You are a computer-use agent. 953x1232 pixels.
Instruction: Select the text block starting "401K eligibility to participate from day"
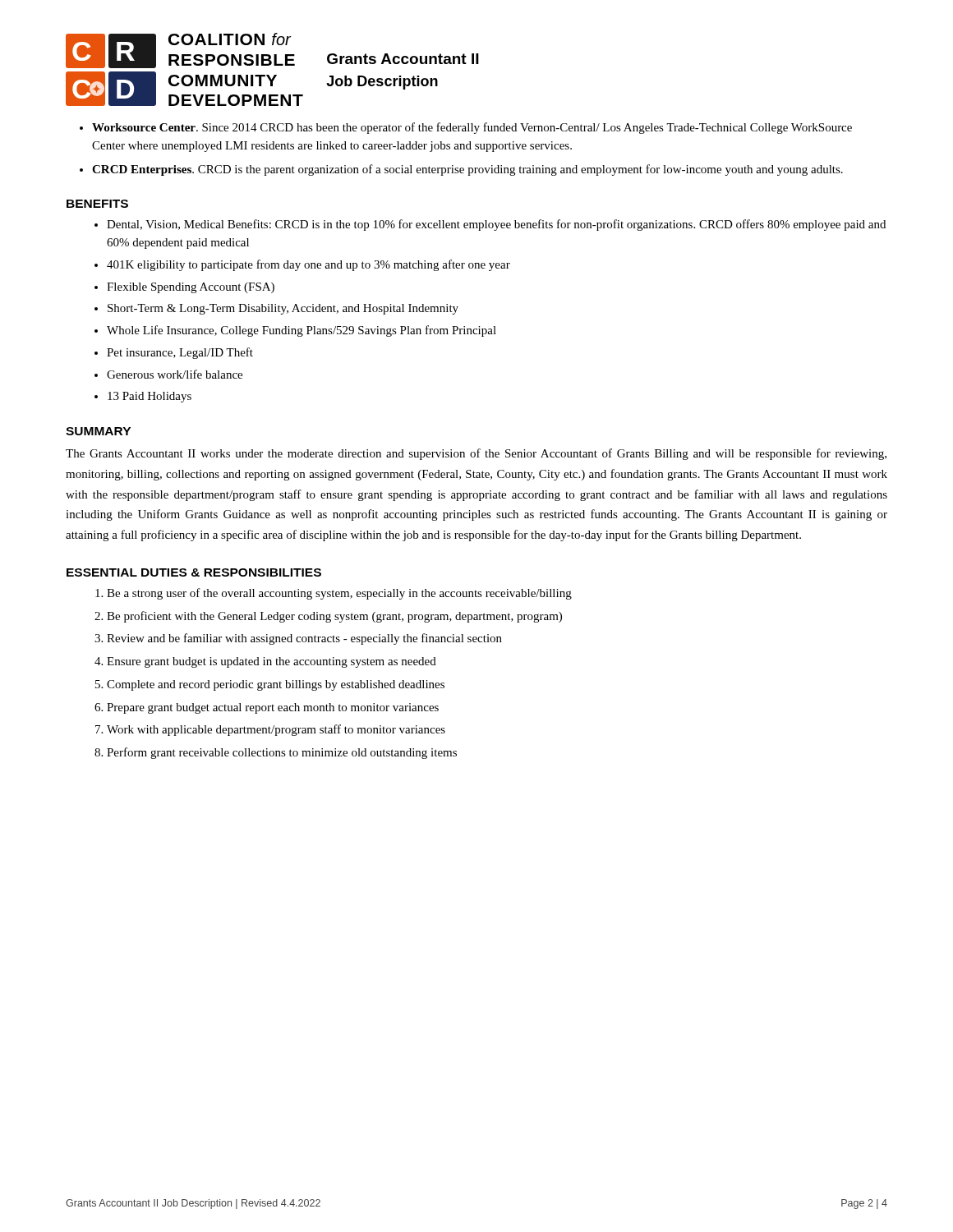pyautogui.click(x=476, y=265)
